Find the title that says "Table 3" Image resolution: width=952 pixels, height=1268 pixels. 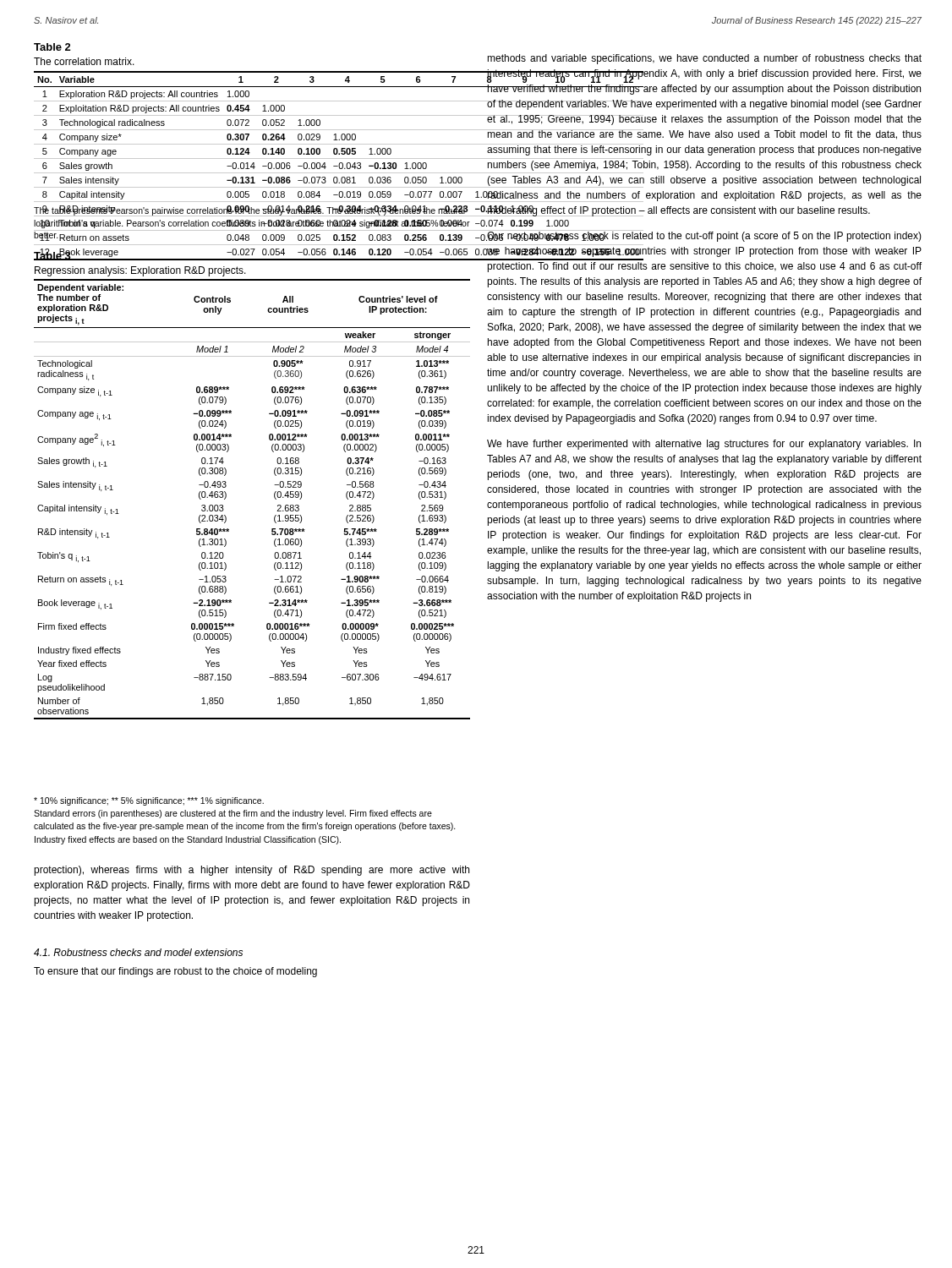coord(52,256)
